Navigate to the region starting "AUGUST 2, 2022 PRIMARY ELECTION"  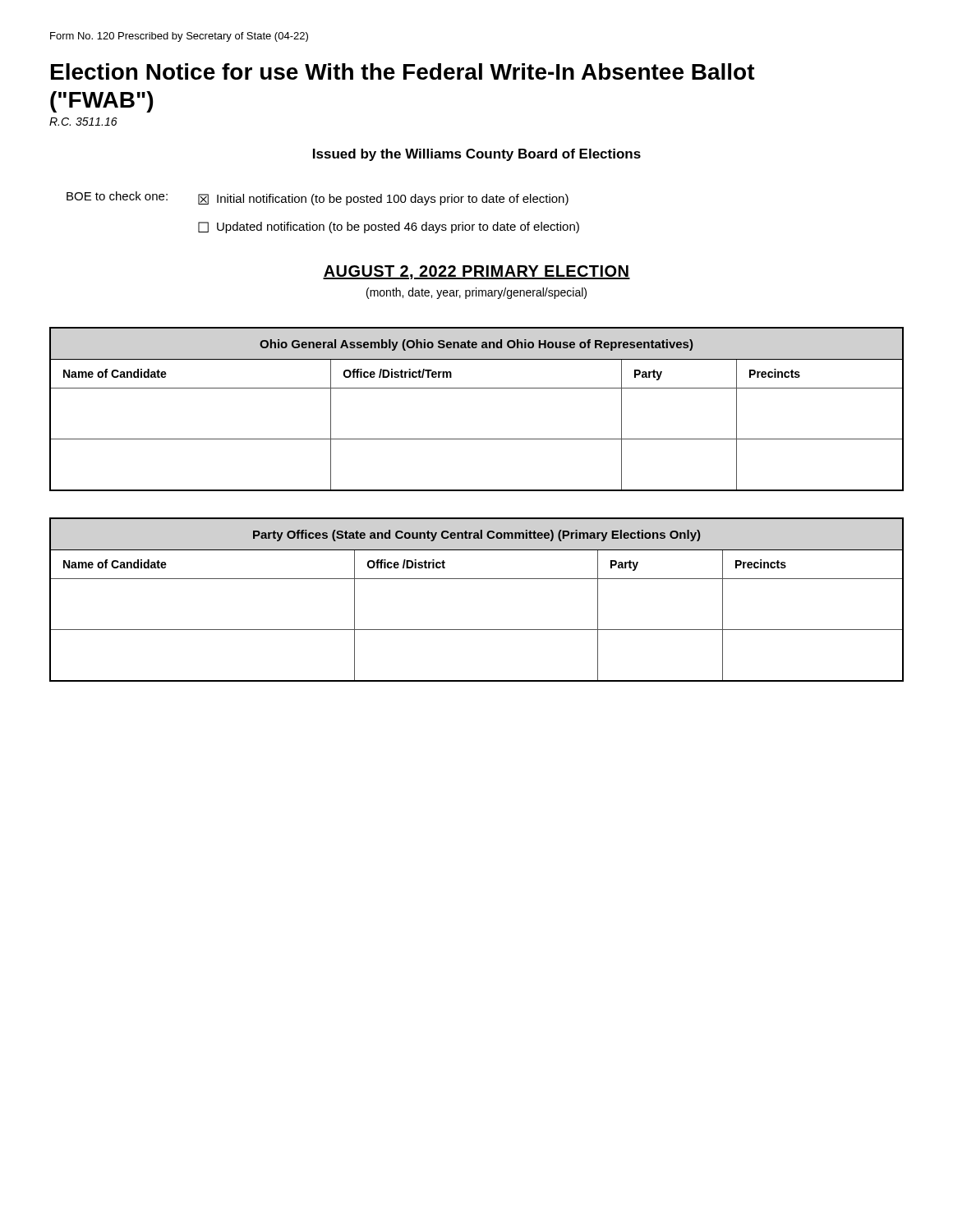pos(476,271)
